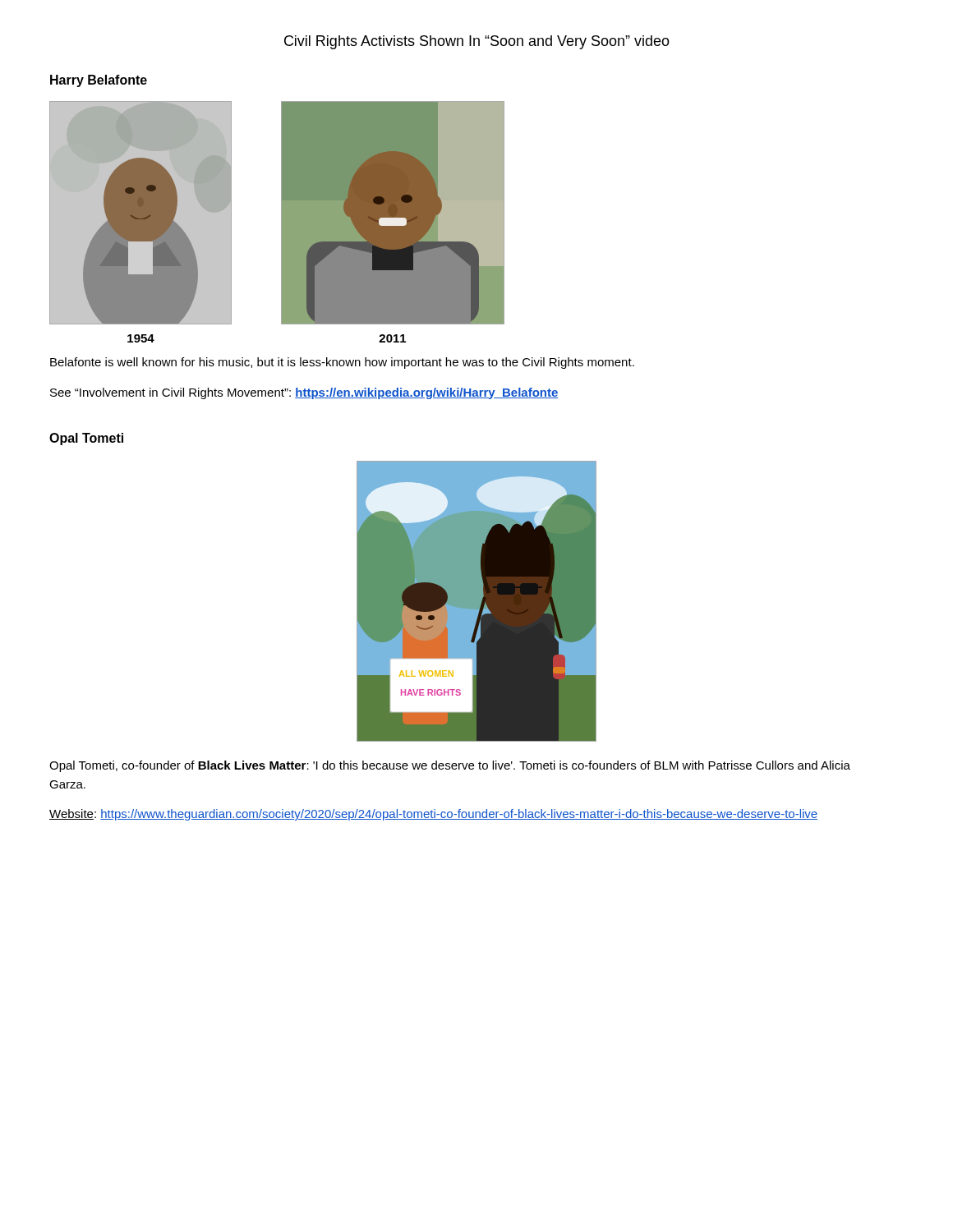953x1232 pixels.
Task: Navigate to the text block starting "Belafonte is well"
Action: pos(342,362)
